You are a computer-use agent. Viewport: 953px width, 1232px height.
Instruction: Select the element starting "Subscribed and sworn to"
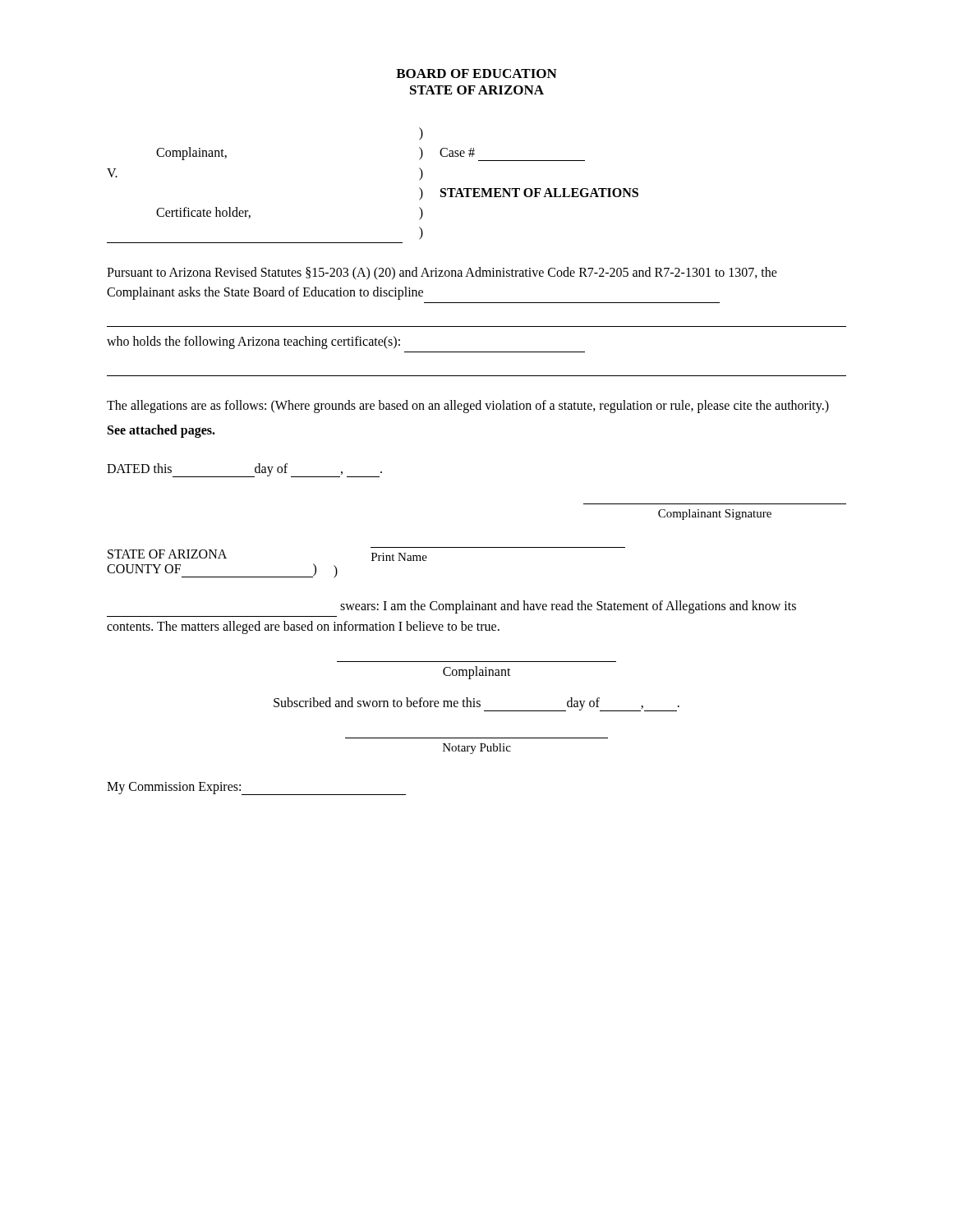pyautogui.click(x=476, y=703)
